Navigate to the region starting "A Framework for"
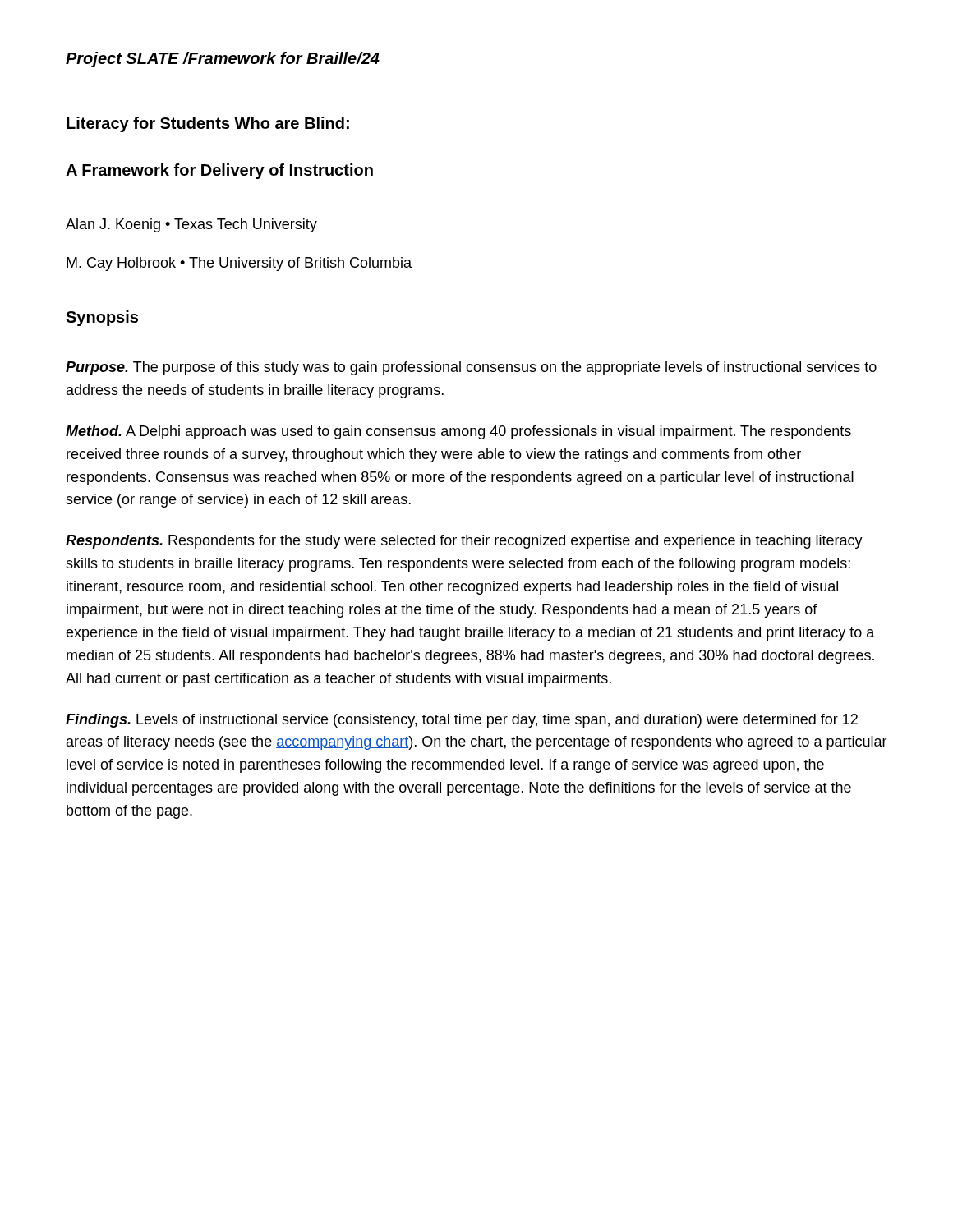This screenshot has width=953, height=1232. 220,170
